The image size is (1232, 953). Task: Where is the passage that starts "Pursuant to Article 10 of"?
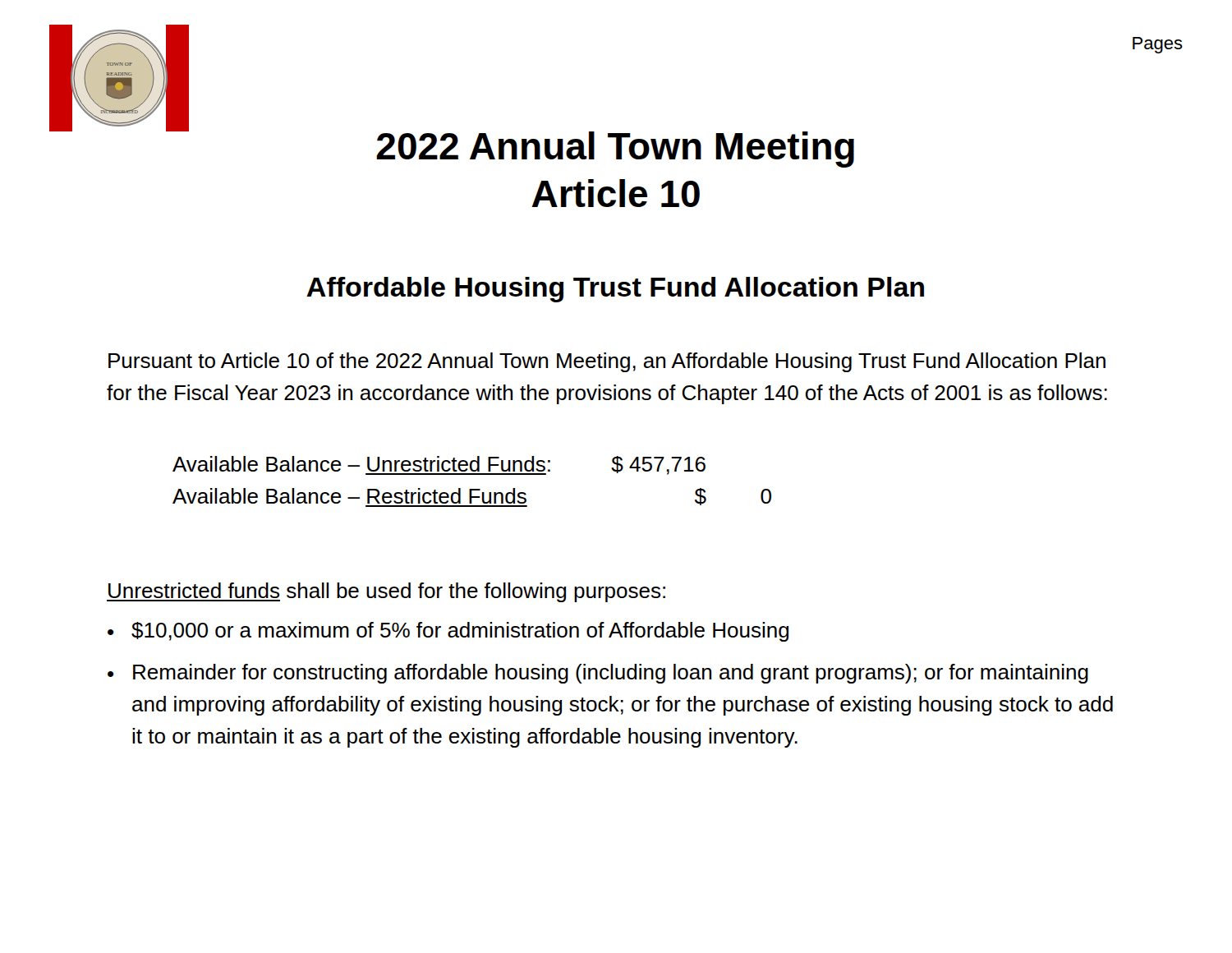[x=608, y=377]
